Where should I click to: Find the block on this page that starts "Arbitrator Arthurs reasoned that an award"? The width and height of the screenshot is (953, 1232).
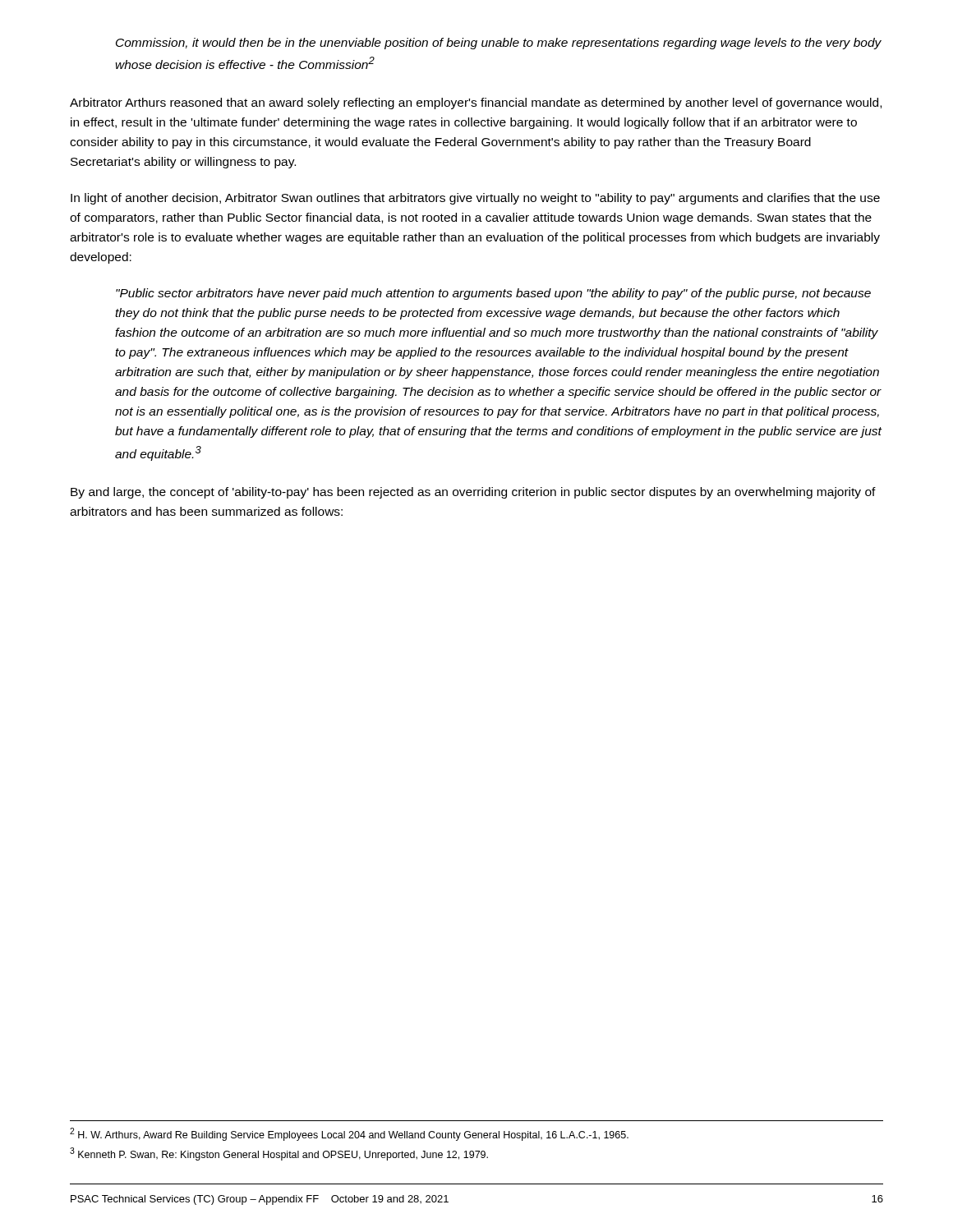[476, 132]
